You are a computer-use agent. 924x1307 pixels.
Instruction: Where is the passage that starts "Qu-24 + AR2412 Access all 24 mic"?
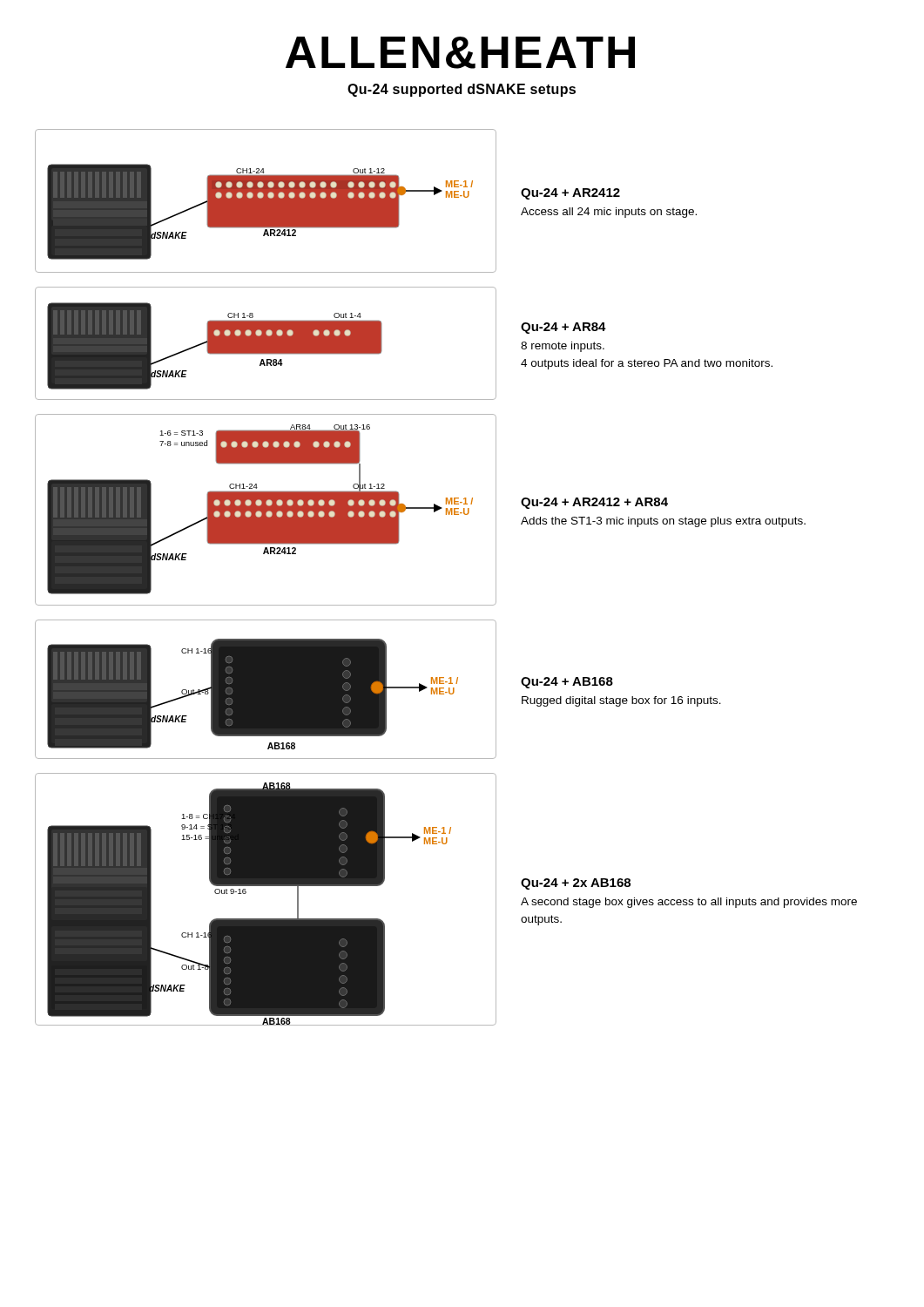(570, 194)
